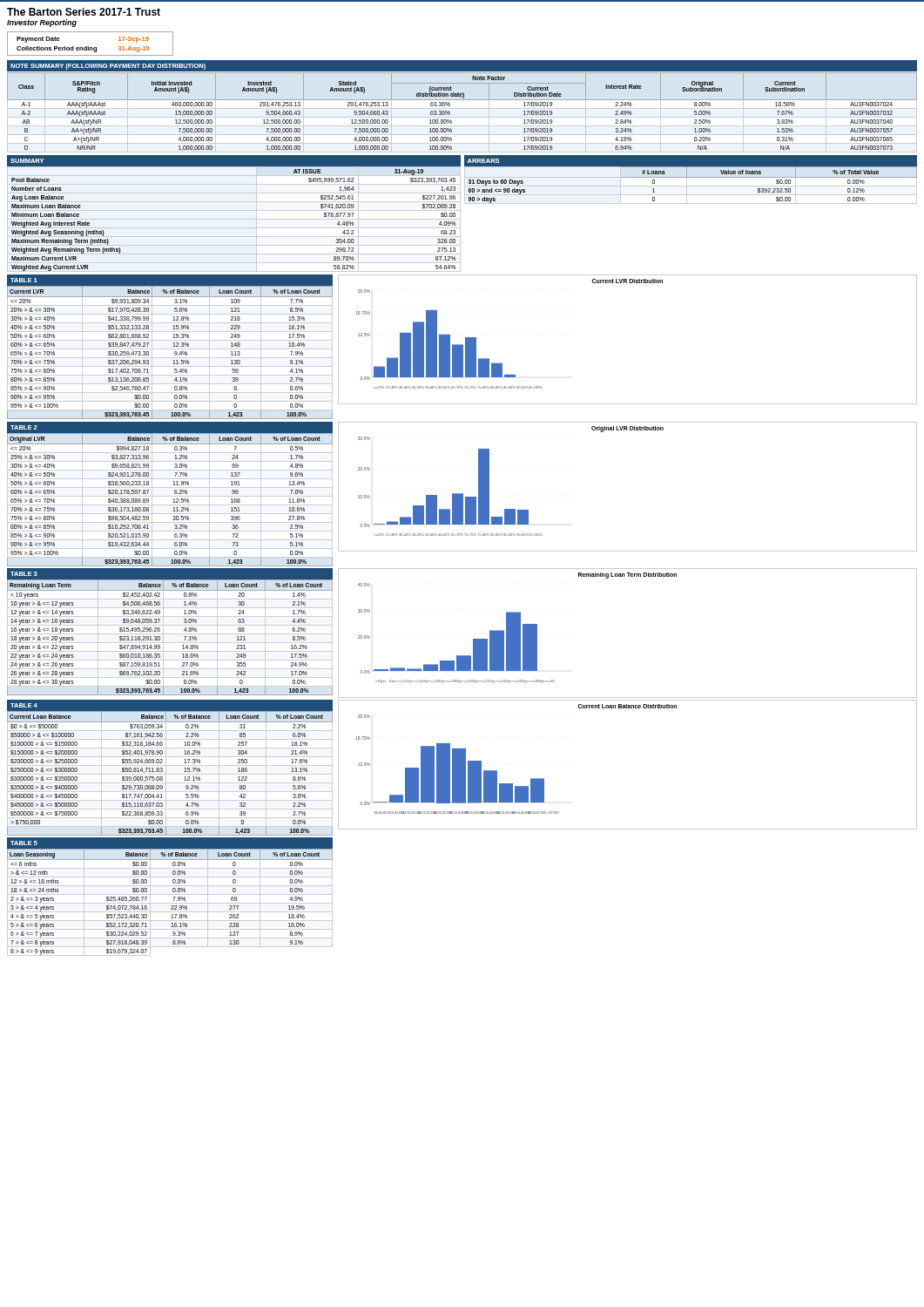This screenshot has height=1307, width=924.
Task: Locate the section header that reads "TABLE 3"
Action: tap(24, 574)
